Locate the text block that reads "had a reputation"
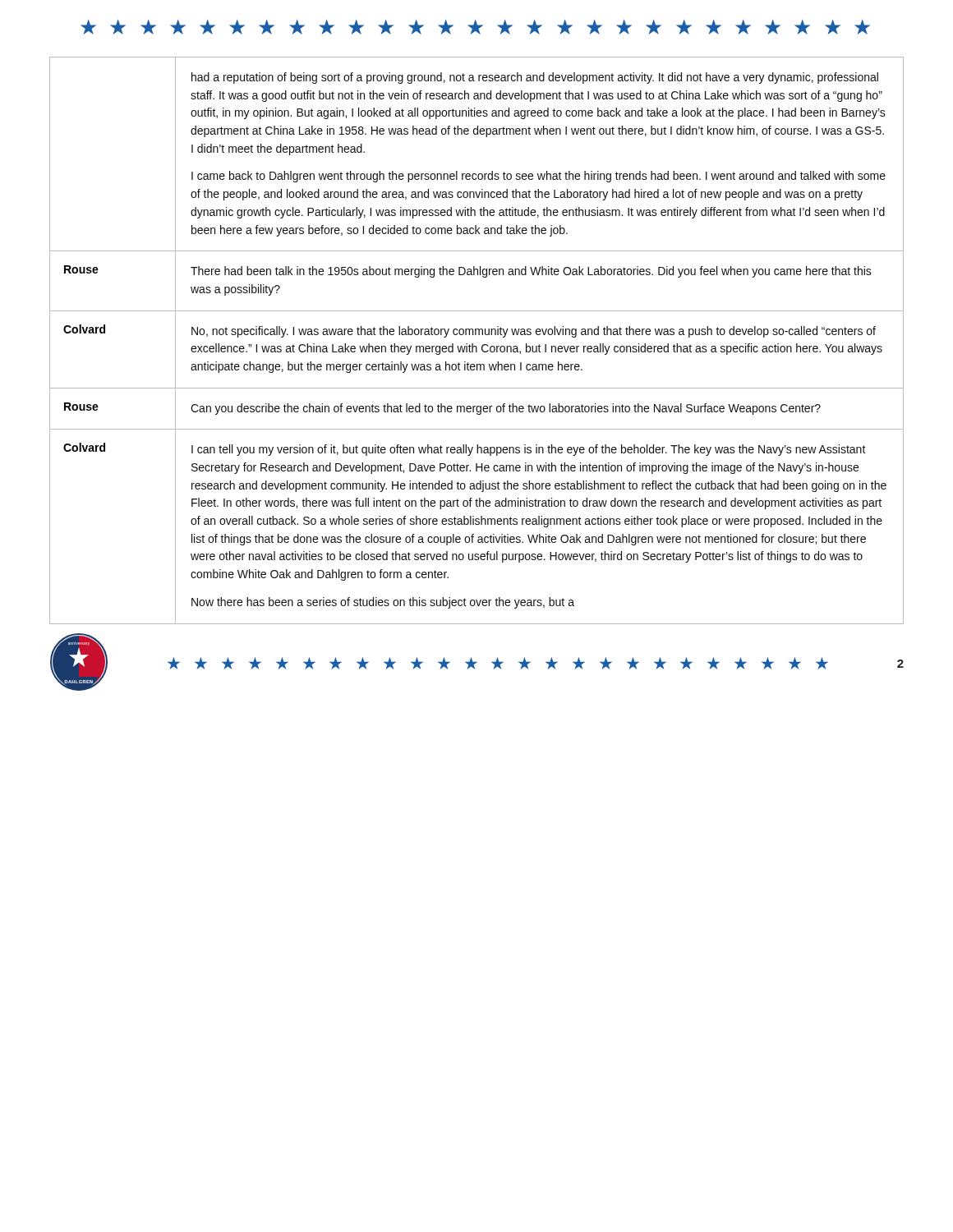This screenshot has height=1232, width=953. (x=535, y=78)
